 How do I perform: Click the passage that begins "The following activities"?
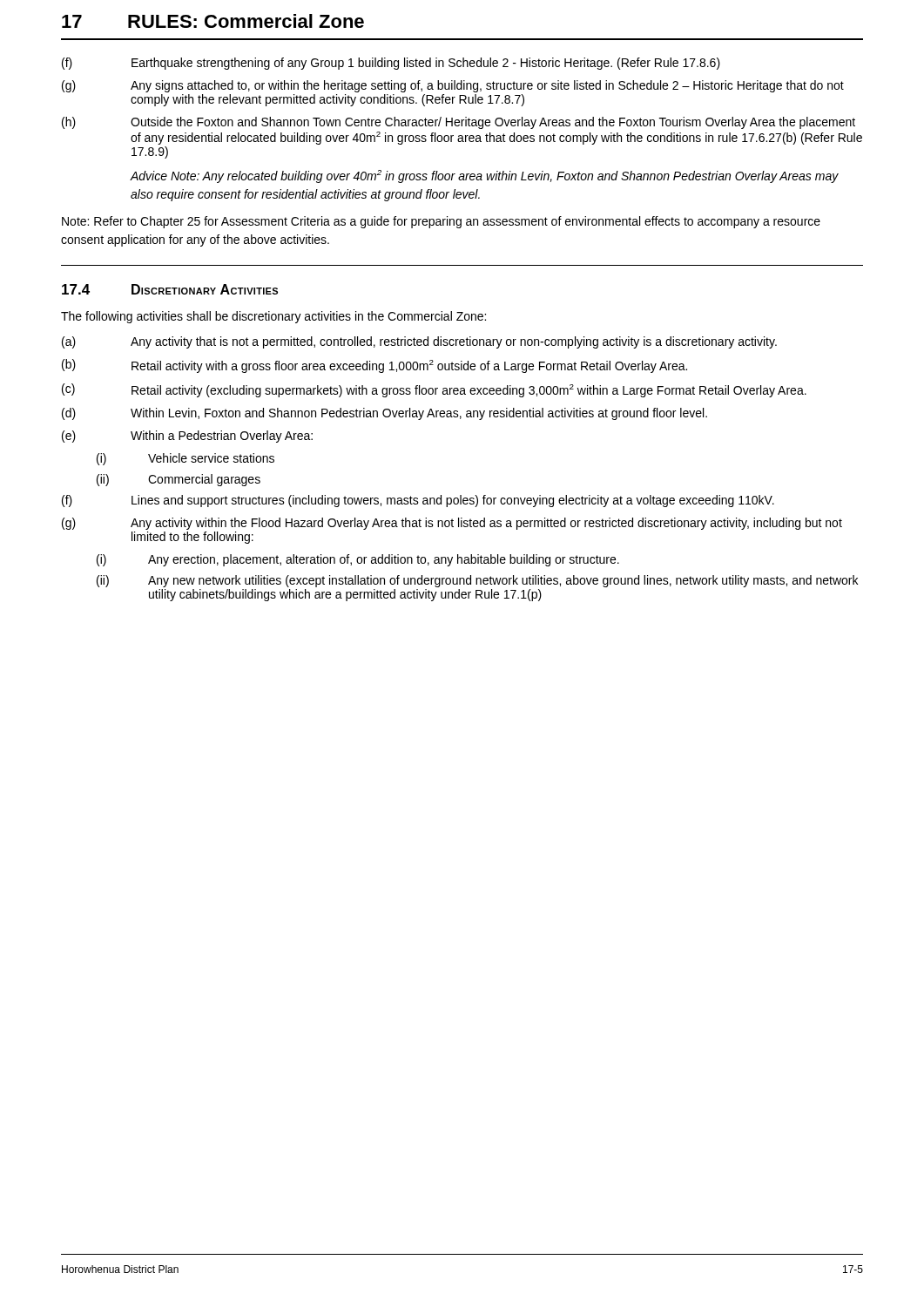point(274,317)
